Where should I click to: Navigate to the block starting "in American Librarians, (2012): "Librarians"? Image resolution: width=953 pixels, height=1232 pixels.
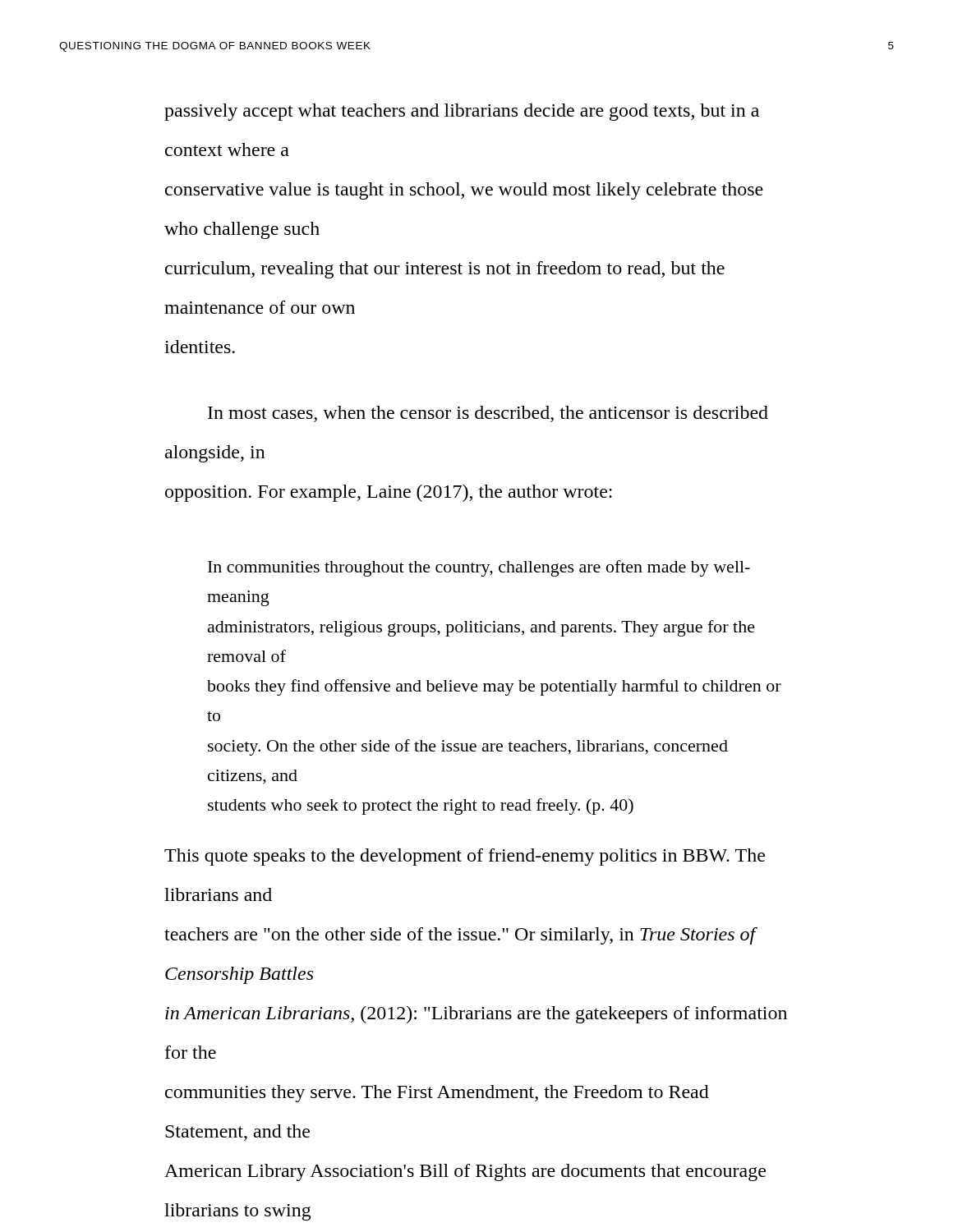pos(476,1015)
